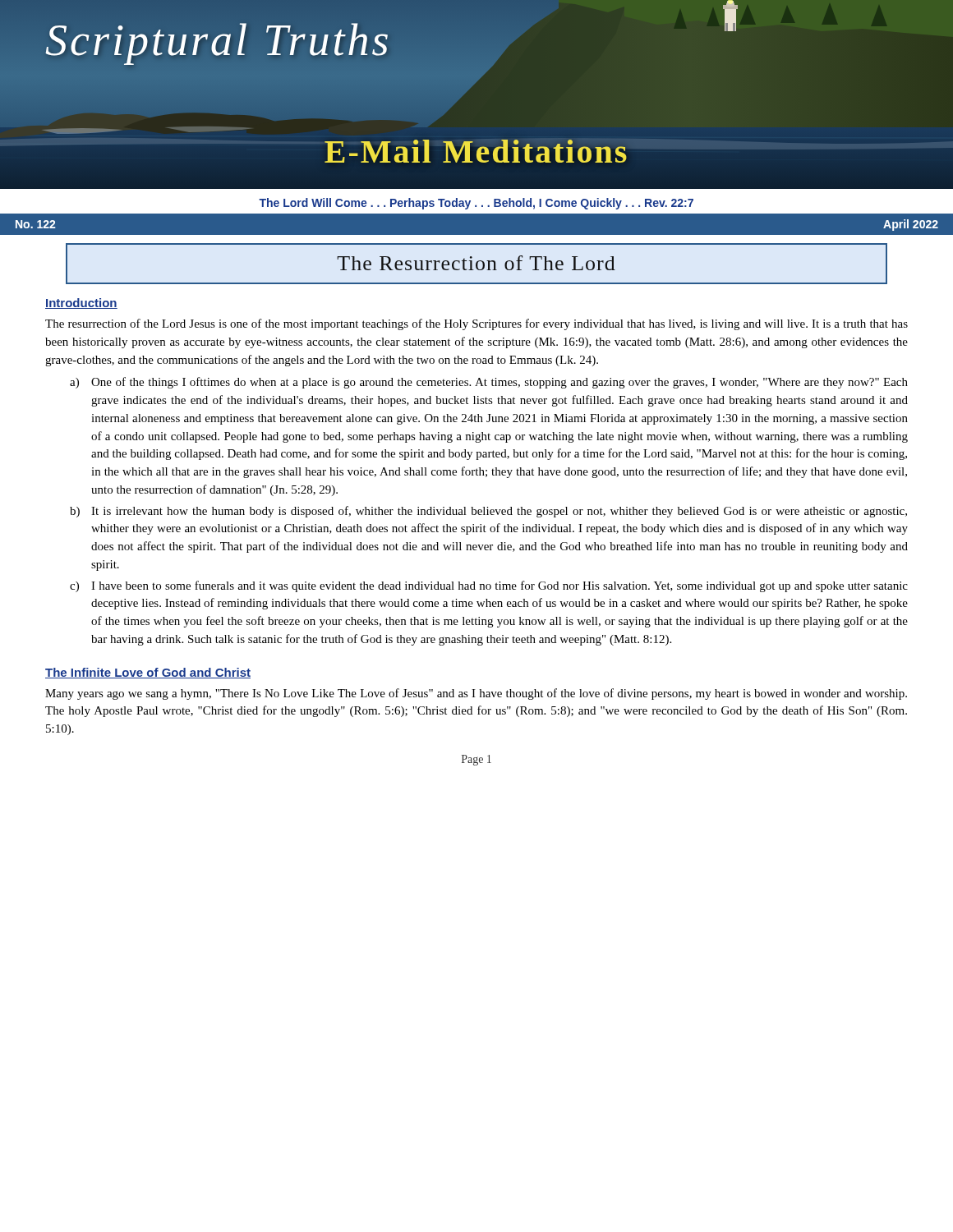Click on the region starting "c) I have been to some"
The height and width of the screenshot is (1232, 953).
click(489, 613)
